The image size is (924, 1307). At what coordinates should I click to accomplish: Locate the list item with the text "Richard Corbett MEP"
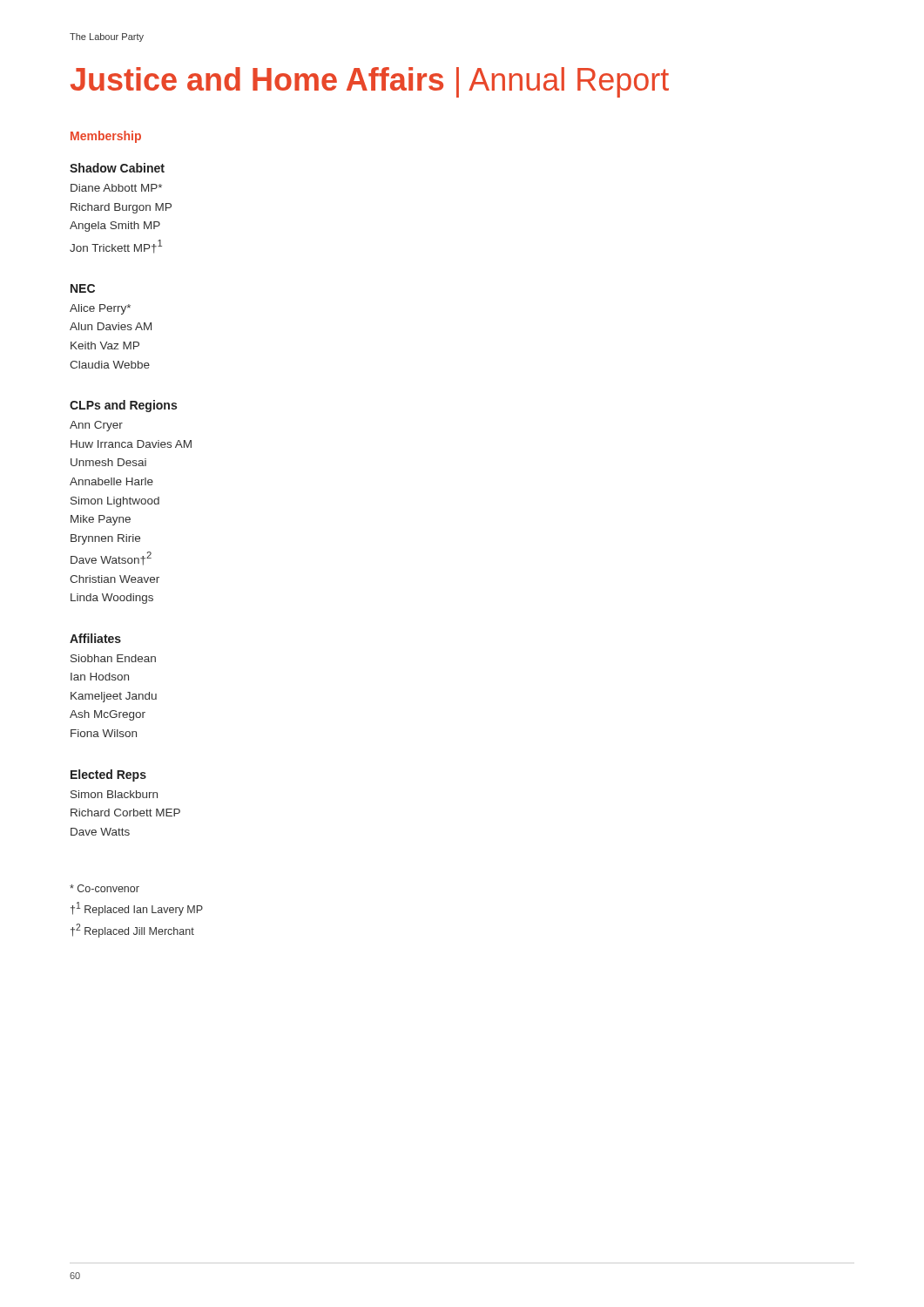coord(125,813)
